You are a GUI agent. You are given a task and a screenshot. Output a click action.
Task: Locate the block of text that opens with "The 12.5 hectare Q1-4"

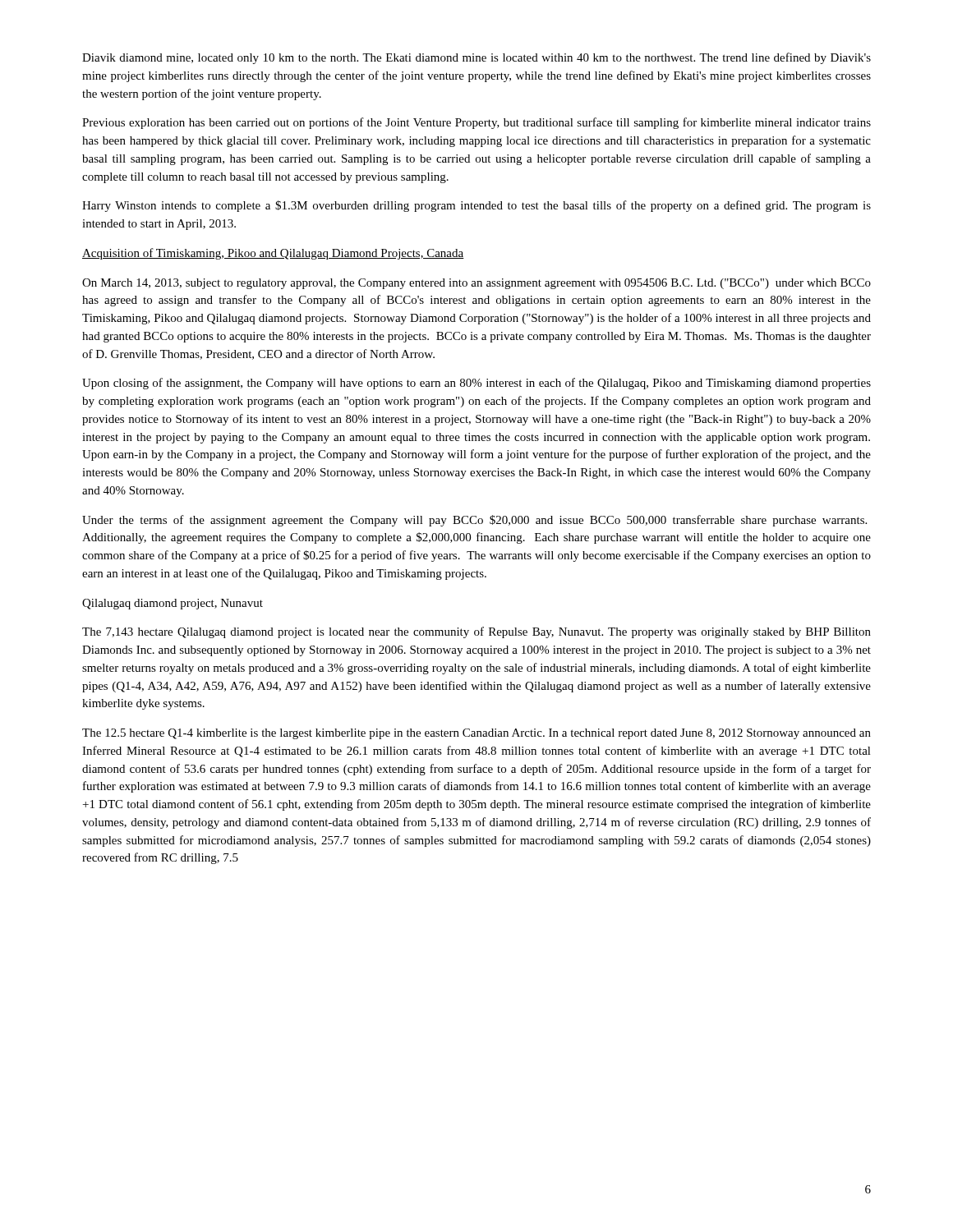pos(476,795)
